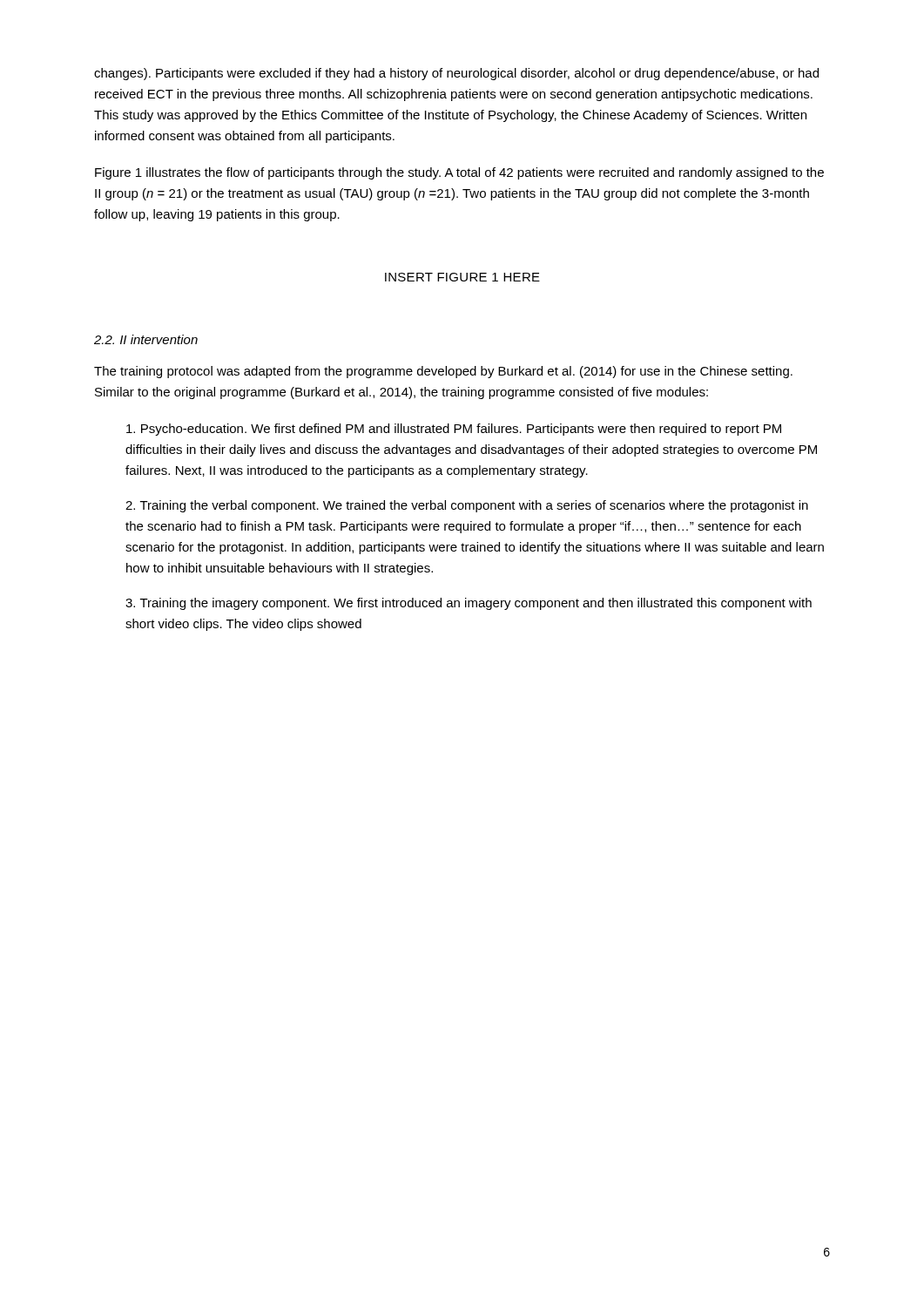This screenshot has width=924, height=1307.
Task: Point to the region starting "3. Training the imagery"
Action: coord(478,613)
